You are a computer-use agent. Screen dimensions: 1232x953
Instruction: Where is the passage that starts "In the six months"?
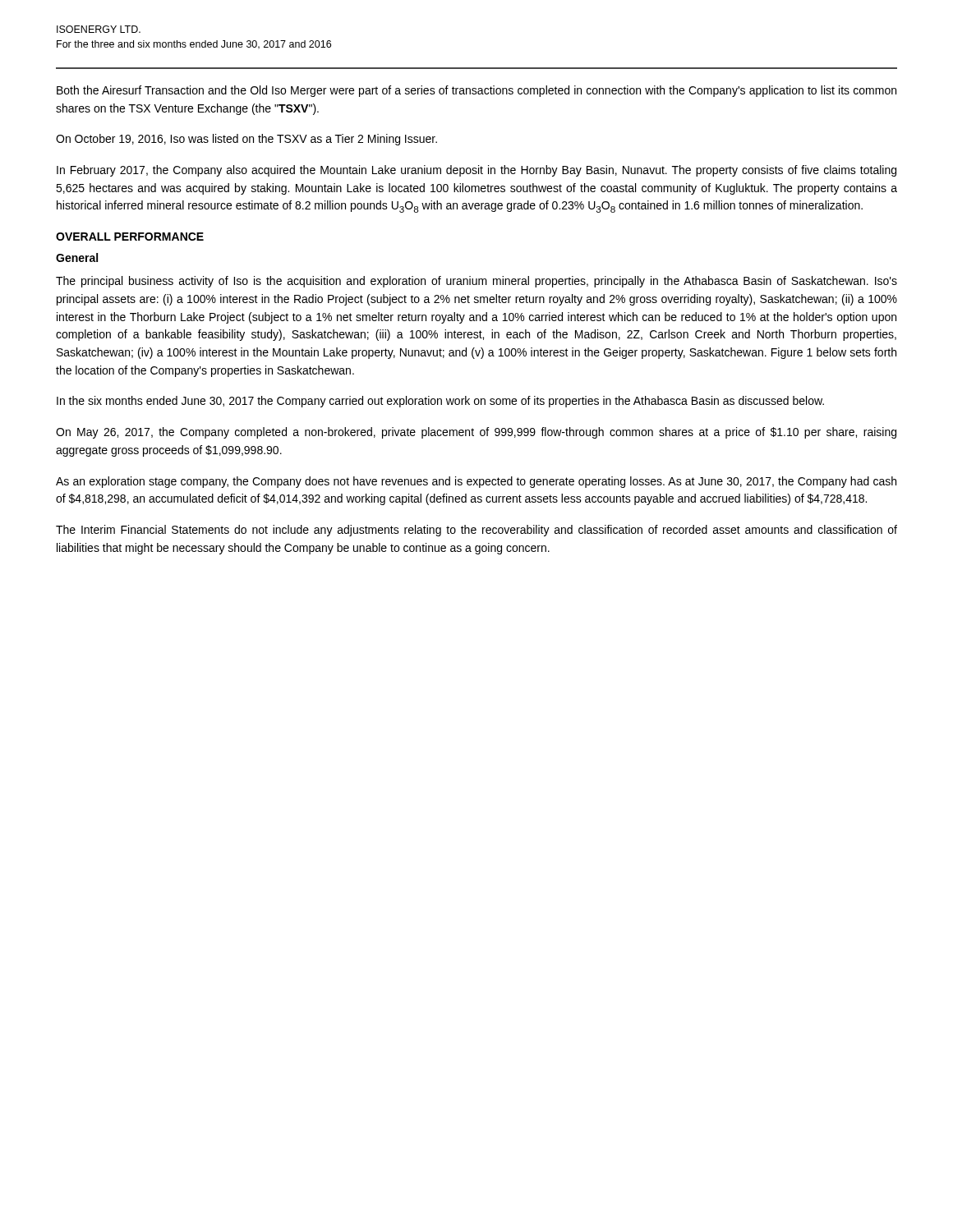click(440, 401)
